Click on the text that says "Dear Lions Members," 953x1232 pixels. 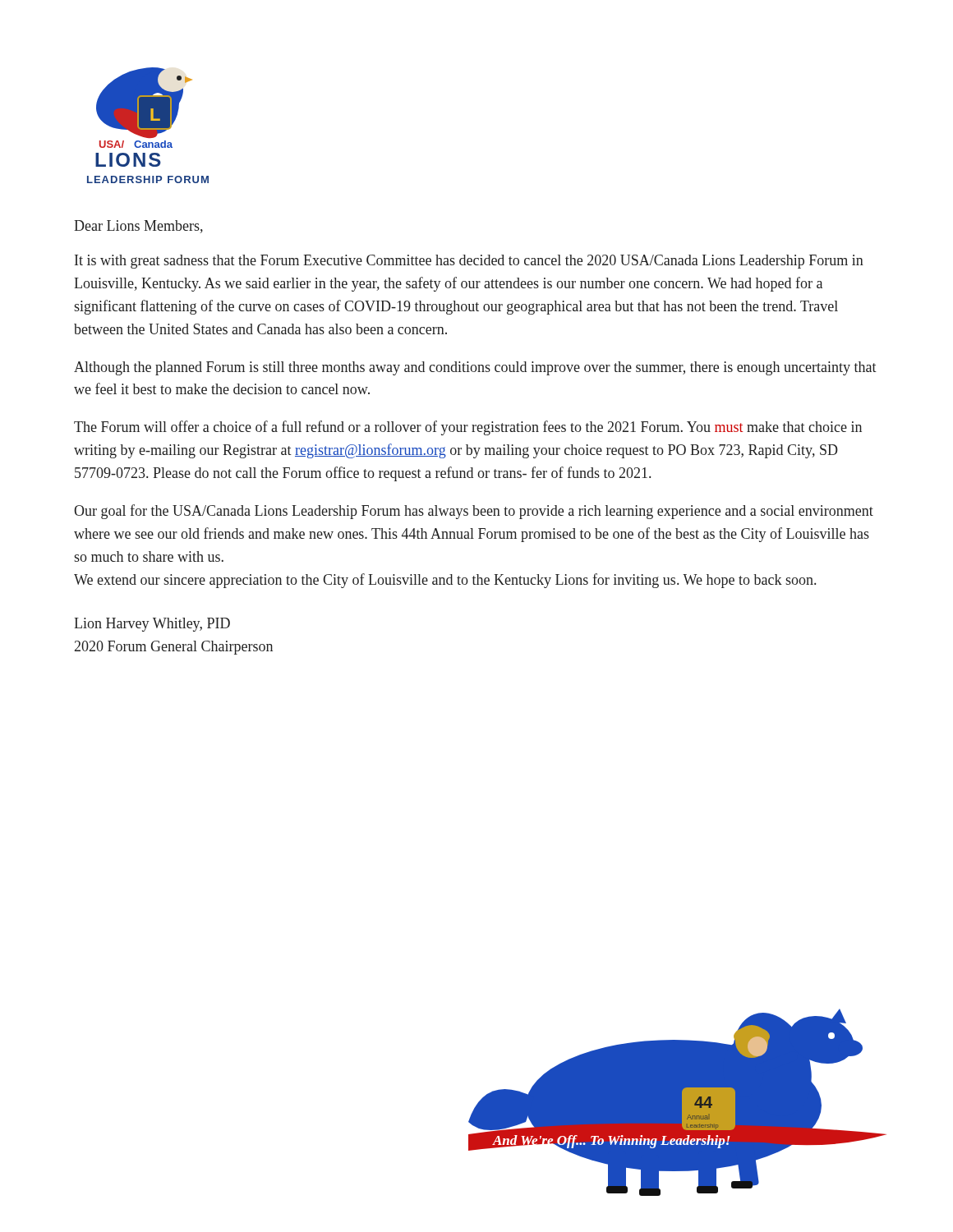(139, 226)
